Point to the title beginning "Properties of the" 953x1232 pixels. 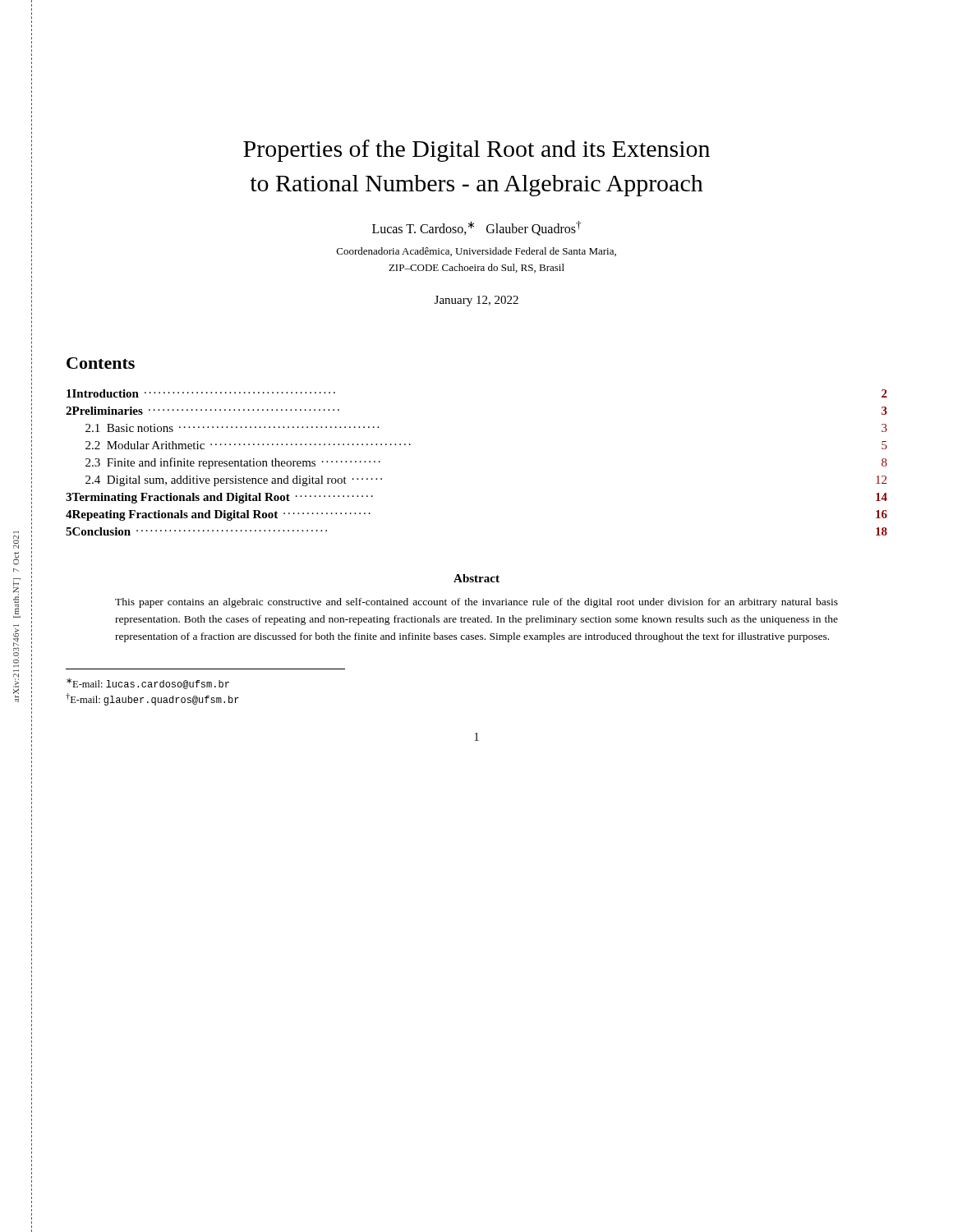[476, 166]
